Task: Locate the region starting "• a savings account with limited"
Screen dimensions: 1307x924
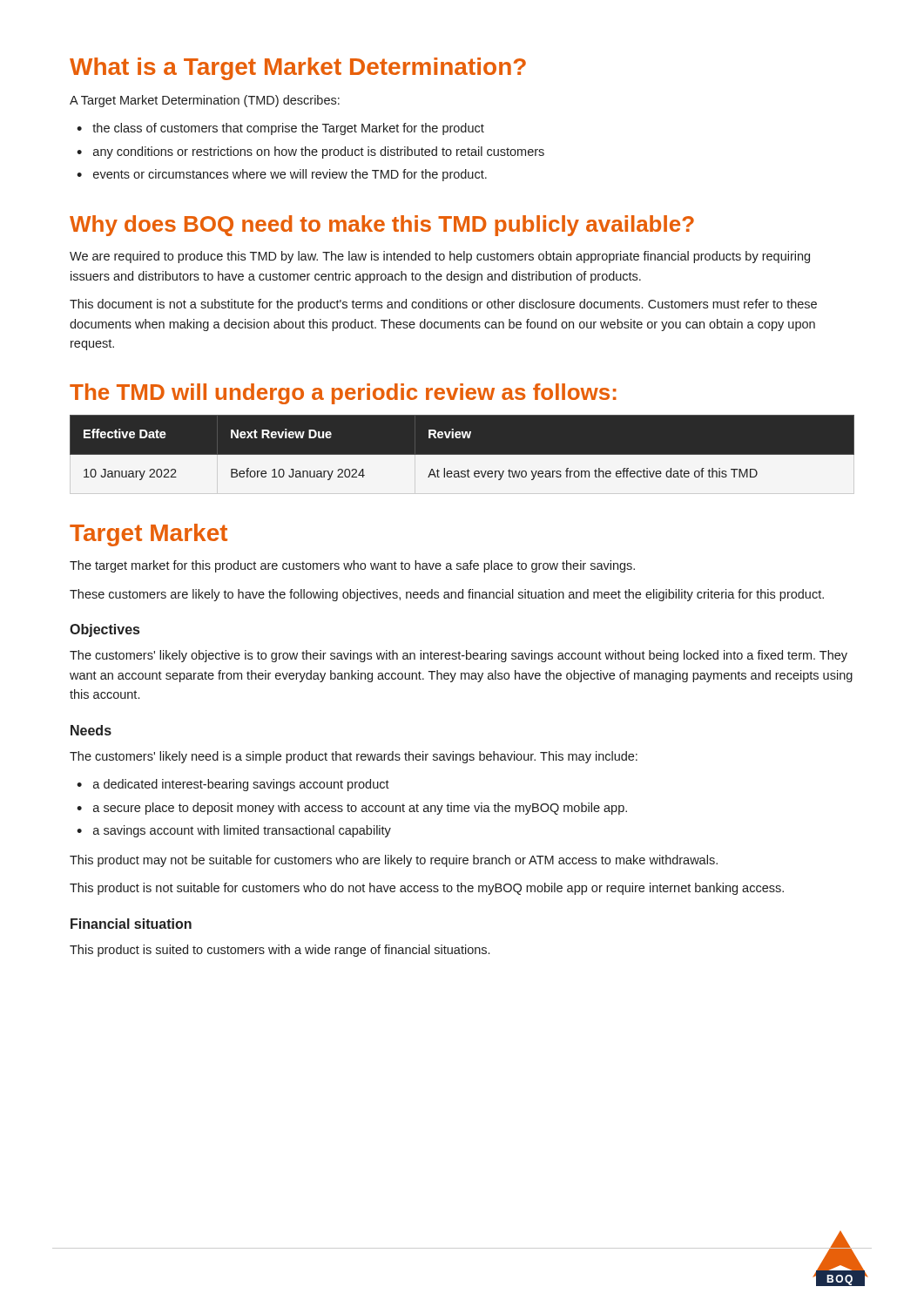Action: 234,831
